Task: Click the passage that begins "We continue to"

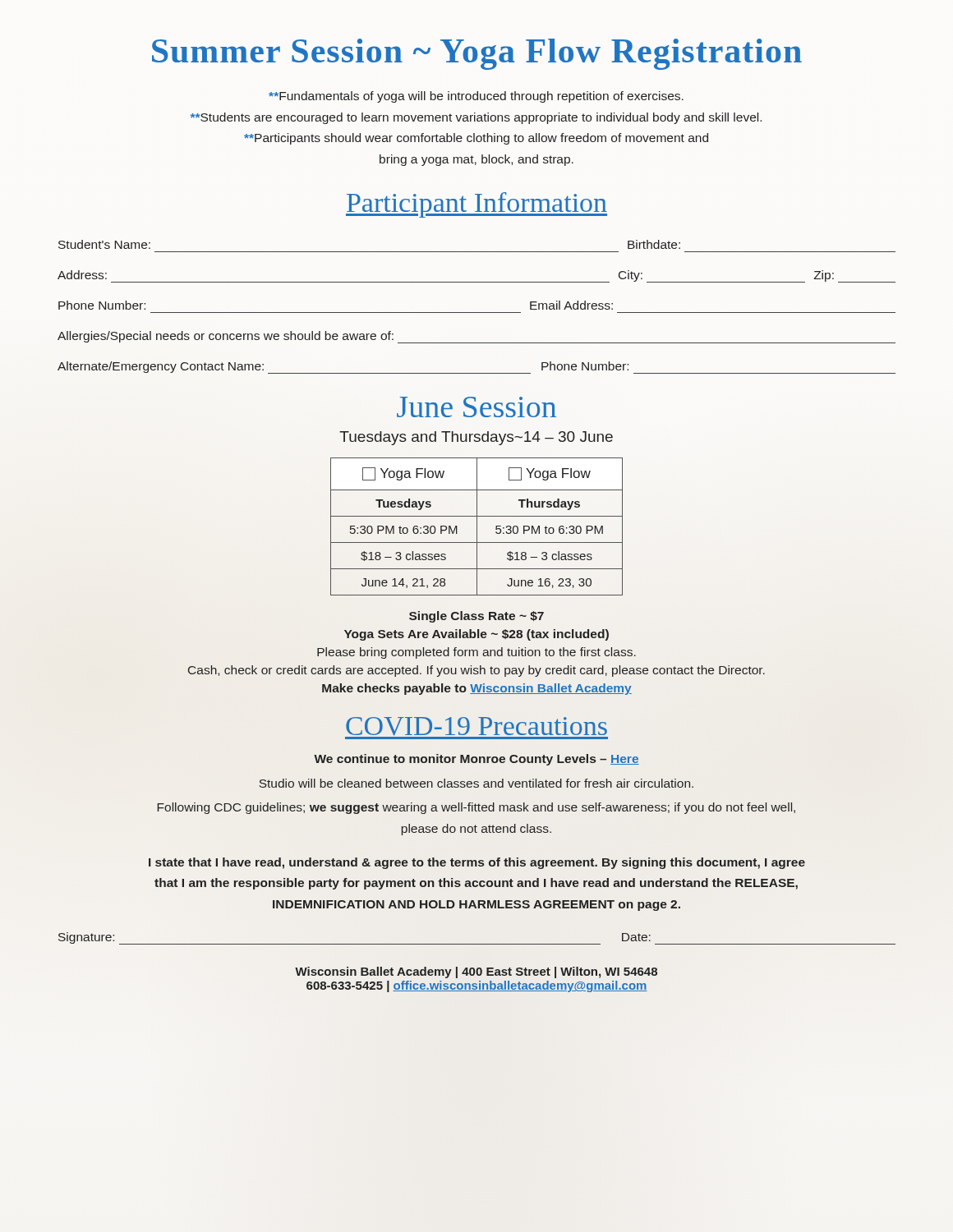Action: click(476, 794)
